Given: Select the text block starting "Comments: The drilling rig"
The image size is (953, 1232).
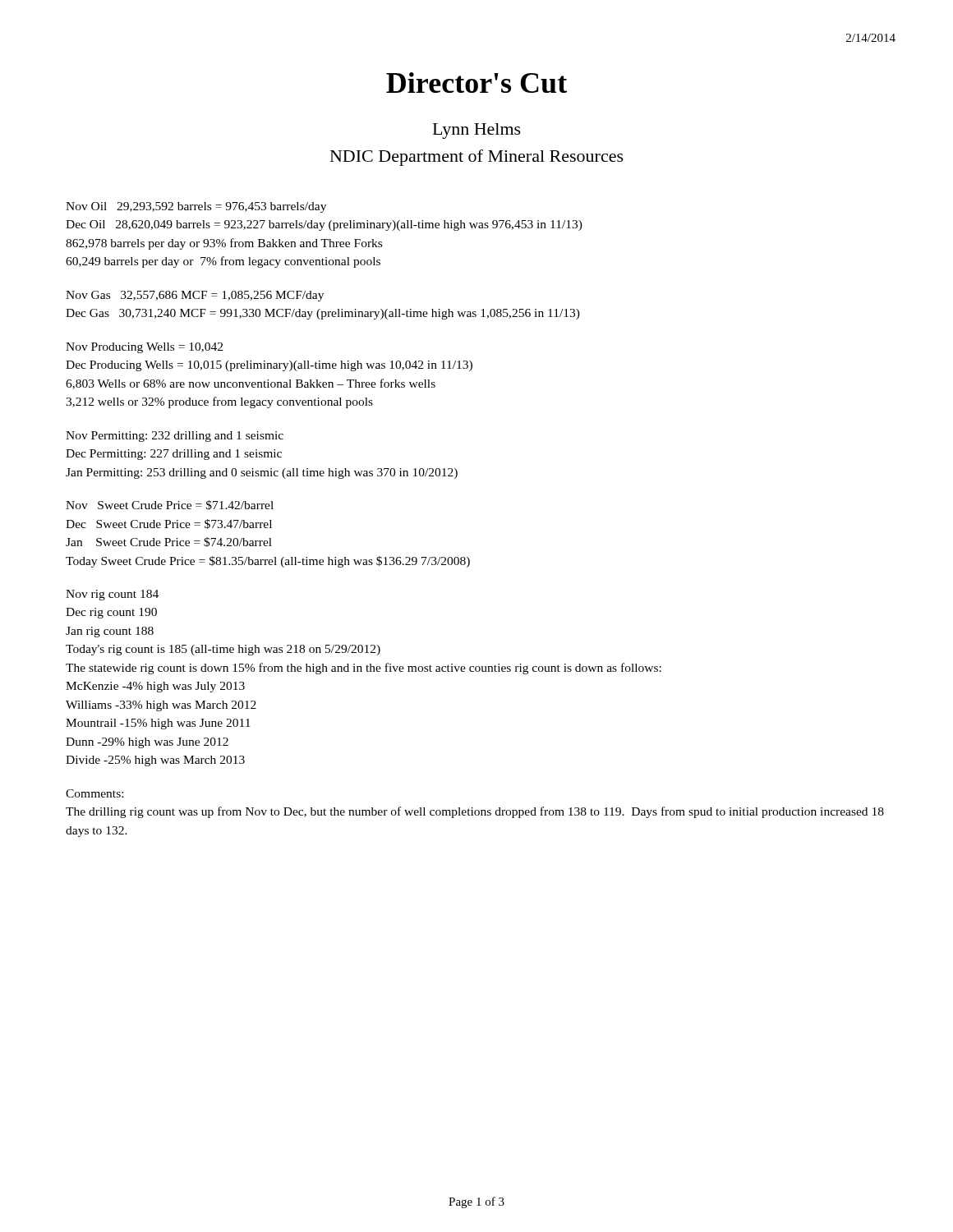Looking at the screenshot, I should pyautogui.click(x=475, y=811).
